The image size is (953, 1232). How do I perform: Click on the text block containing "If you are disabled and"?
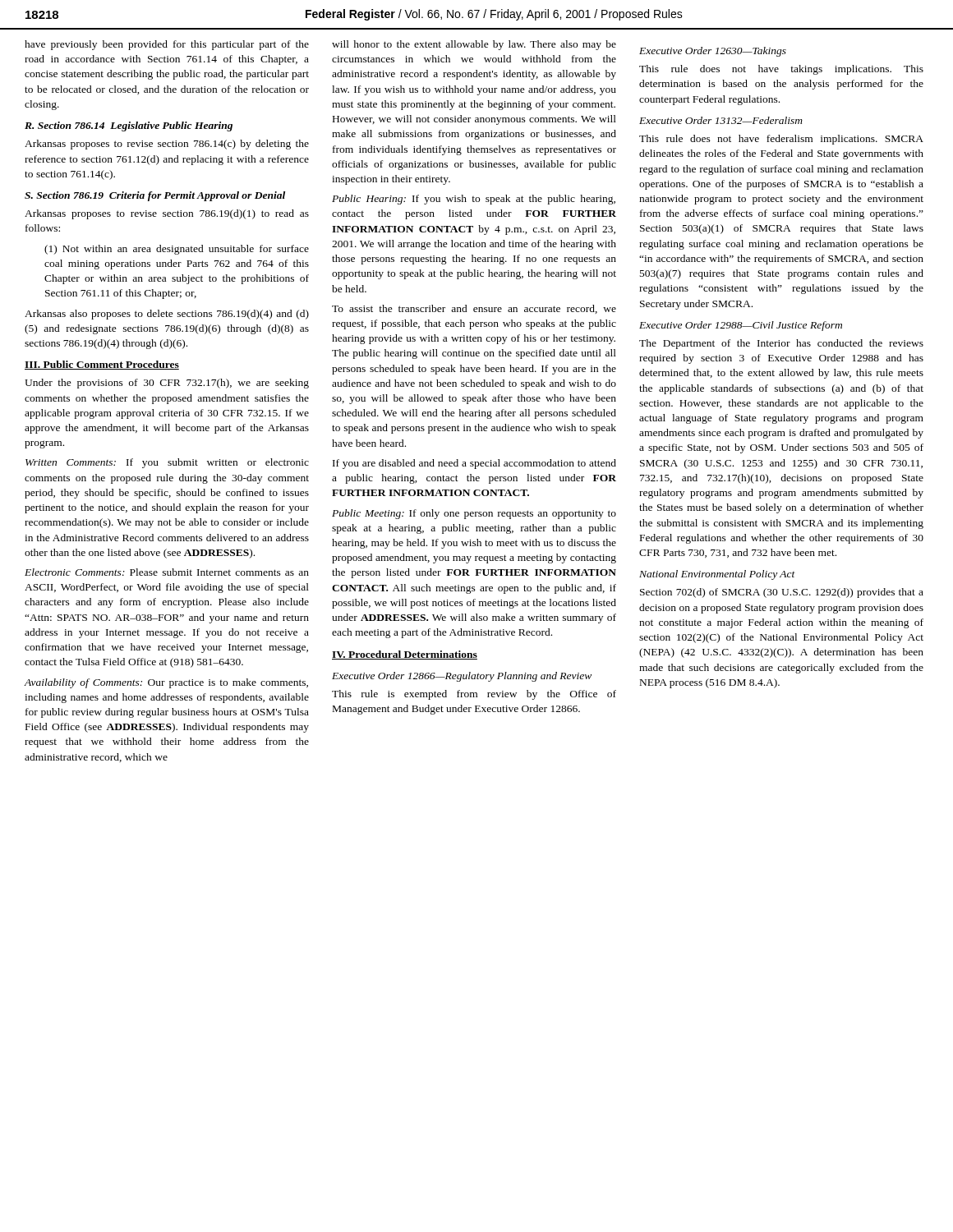coord(474,478)
